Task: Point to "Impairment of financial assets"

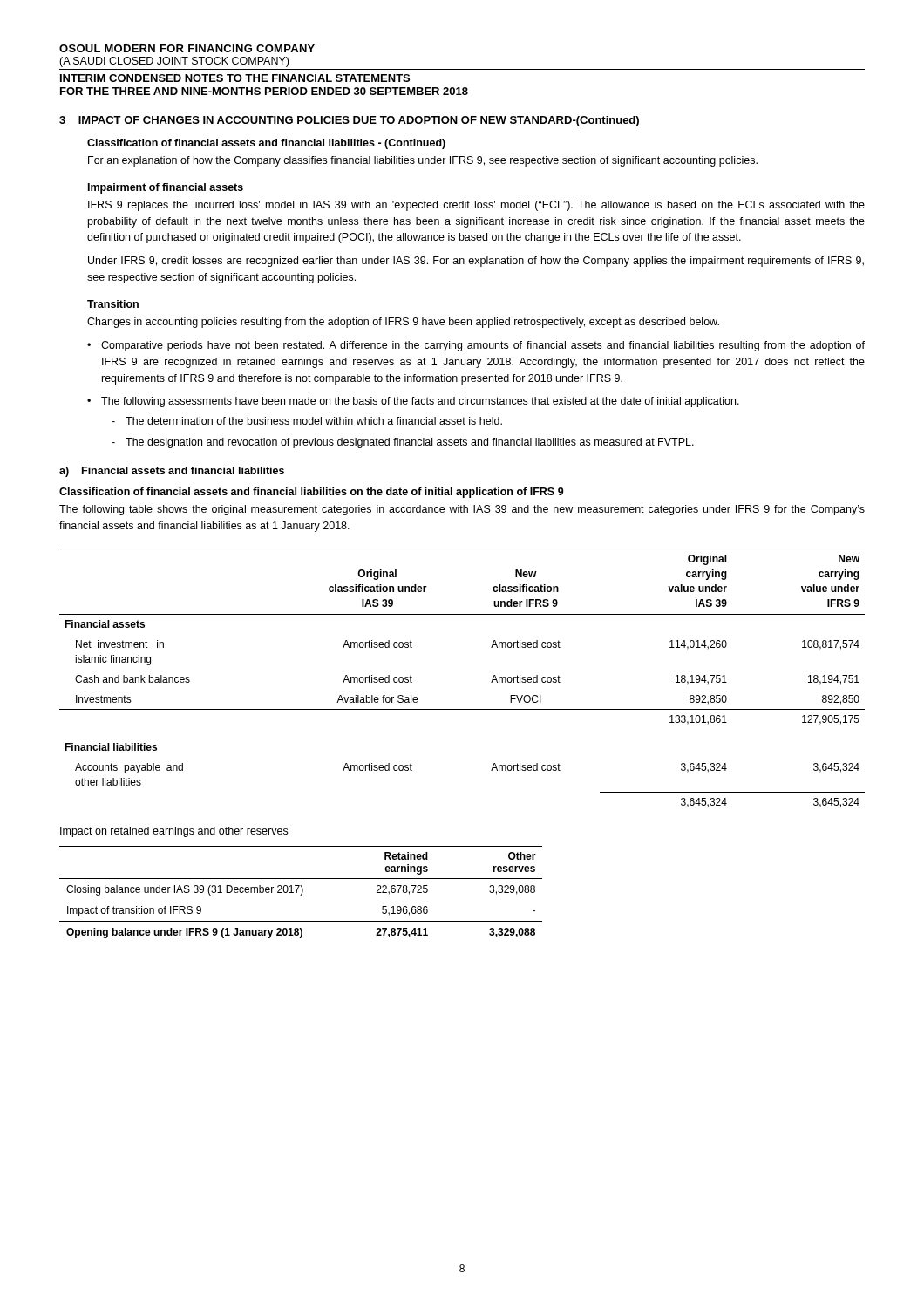Action: (x=165, y=187)
